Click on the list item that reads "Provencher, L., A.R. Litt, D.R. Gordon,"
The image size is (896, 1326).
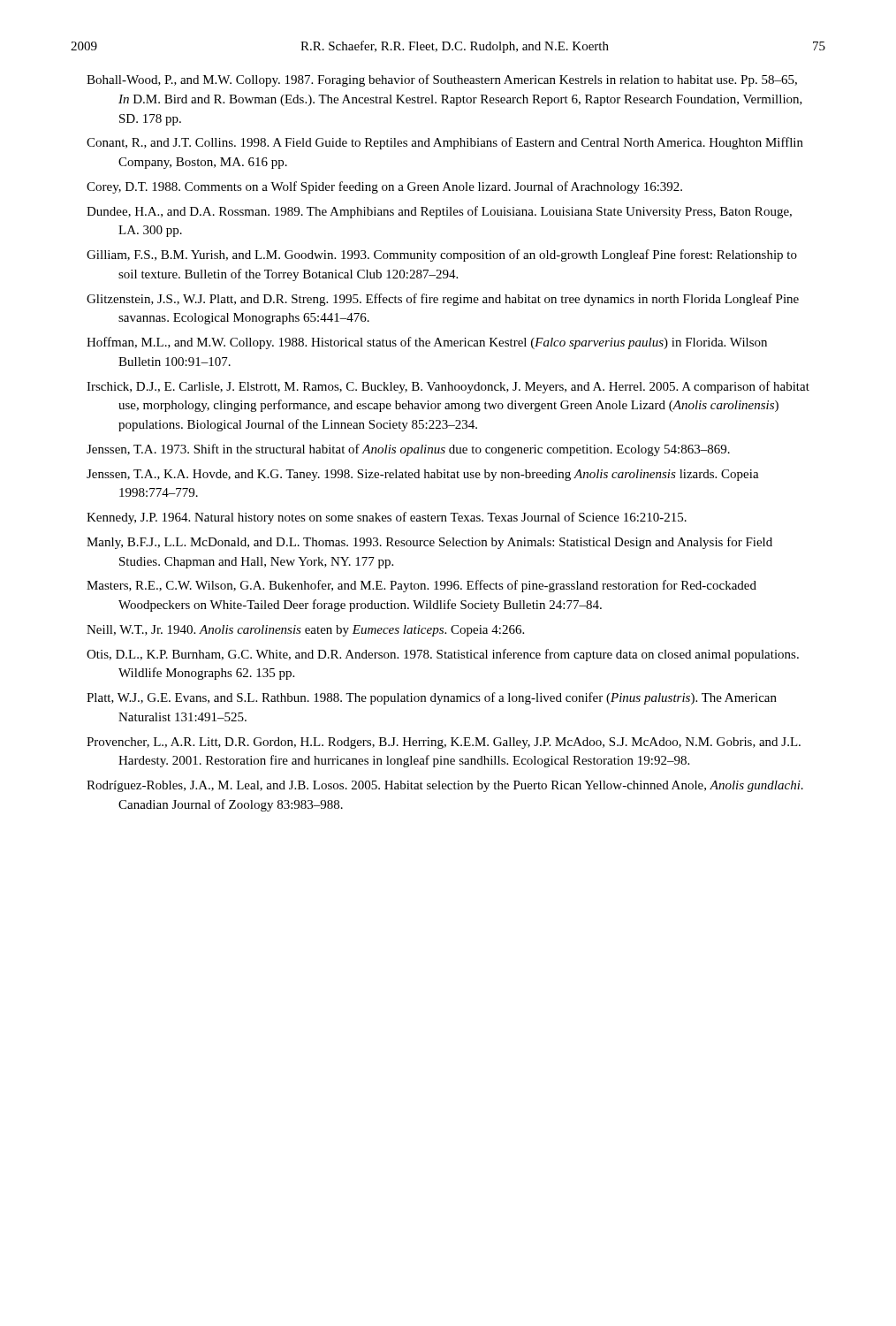[444, 751]
